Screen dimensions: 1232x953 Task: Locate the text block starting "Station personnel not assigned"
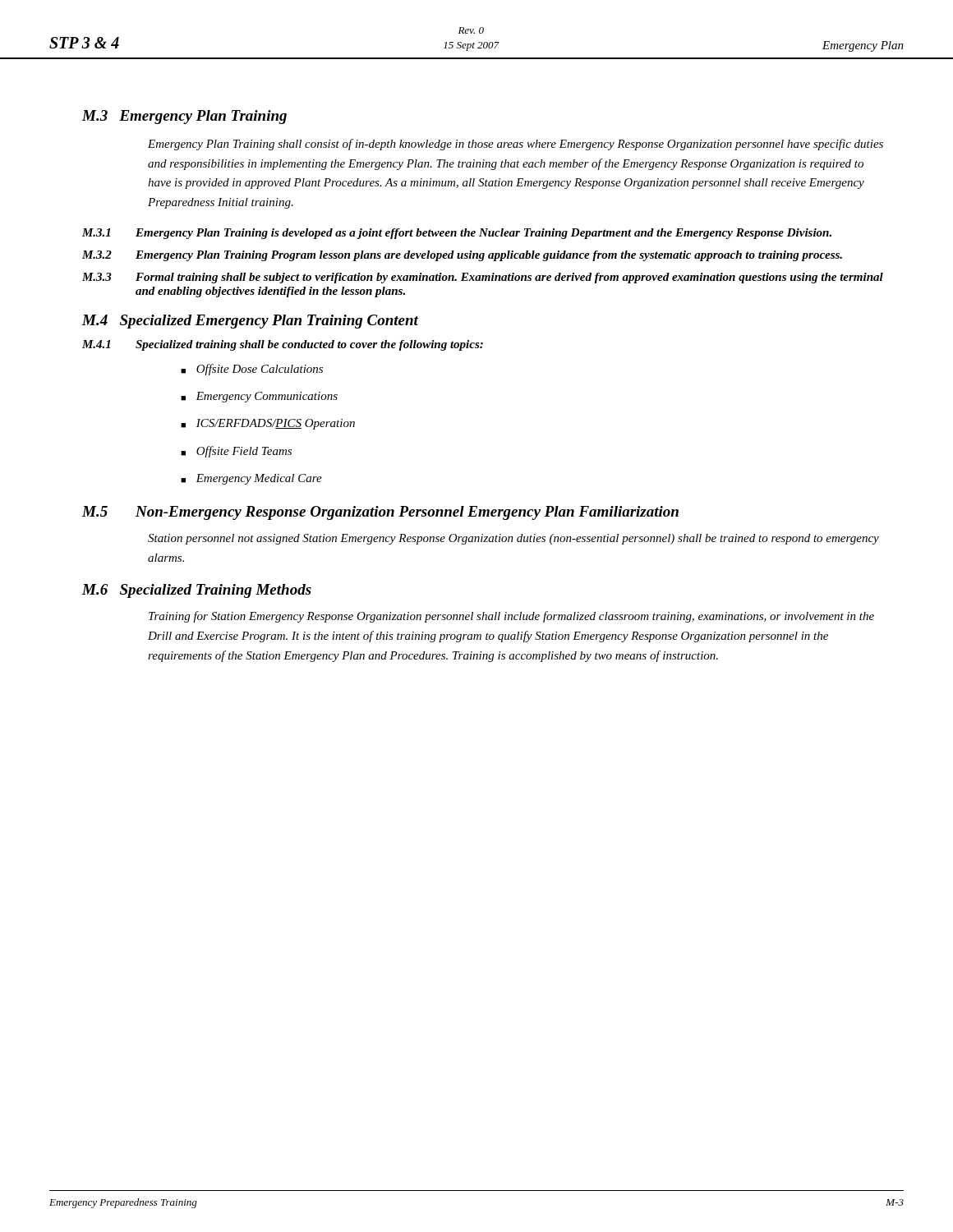tap(513, 548)
